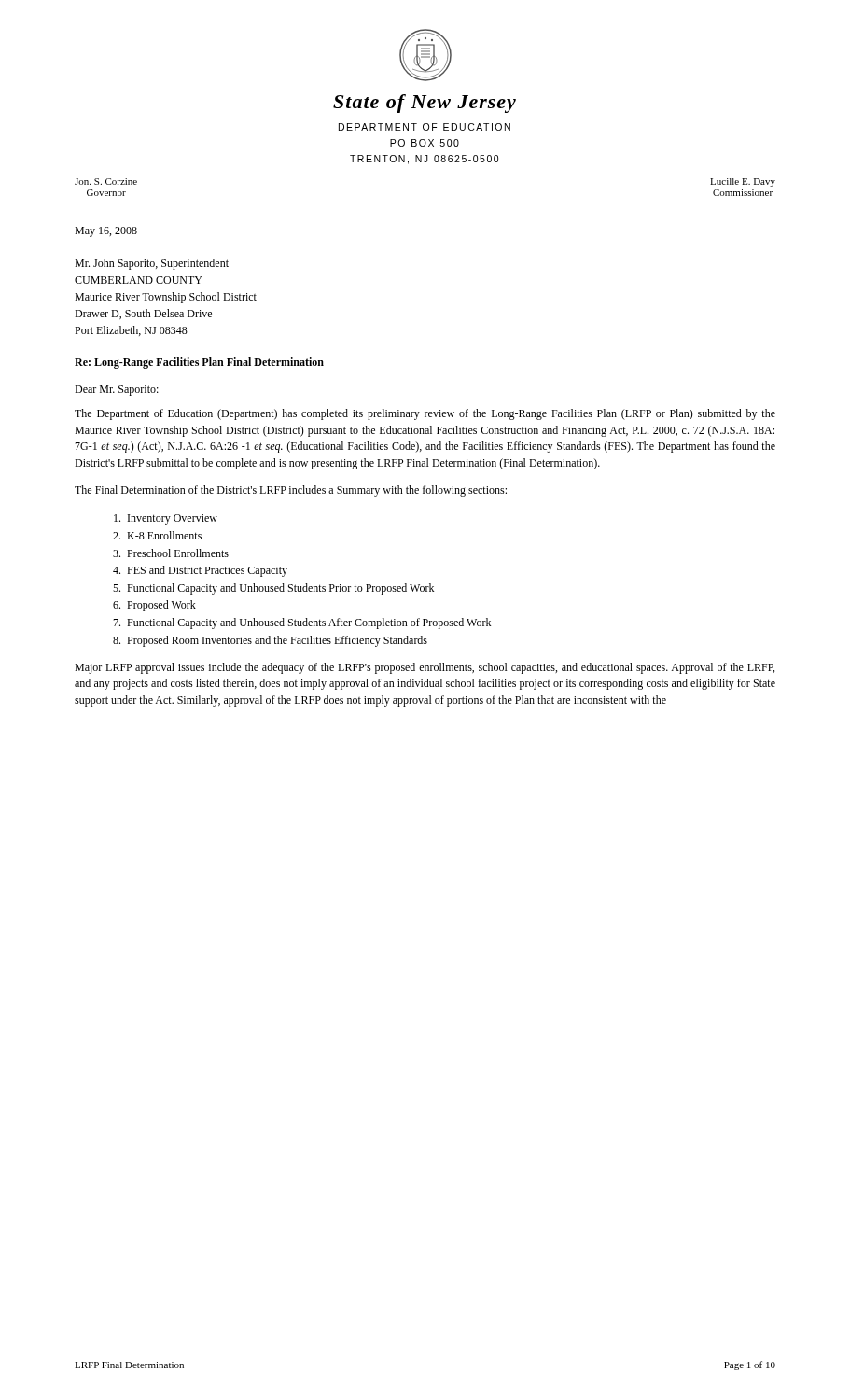The image size is (850, 1400).
Task: Find the passage starting "Lucille E. Davy Commissioner"
Action: [743, 187]
